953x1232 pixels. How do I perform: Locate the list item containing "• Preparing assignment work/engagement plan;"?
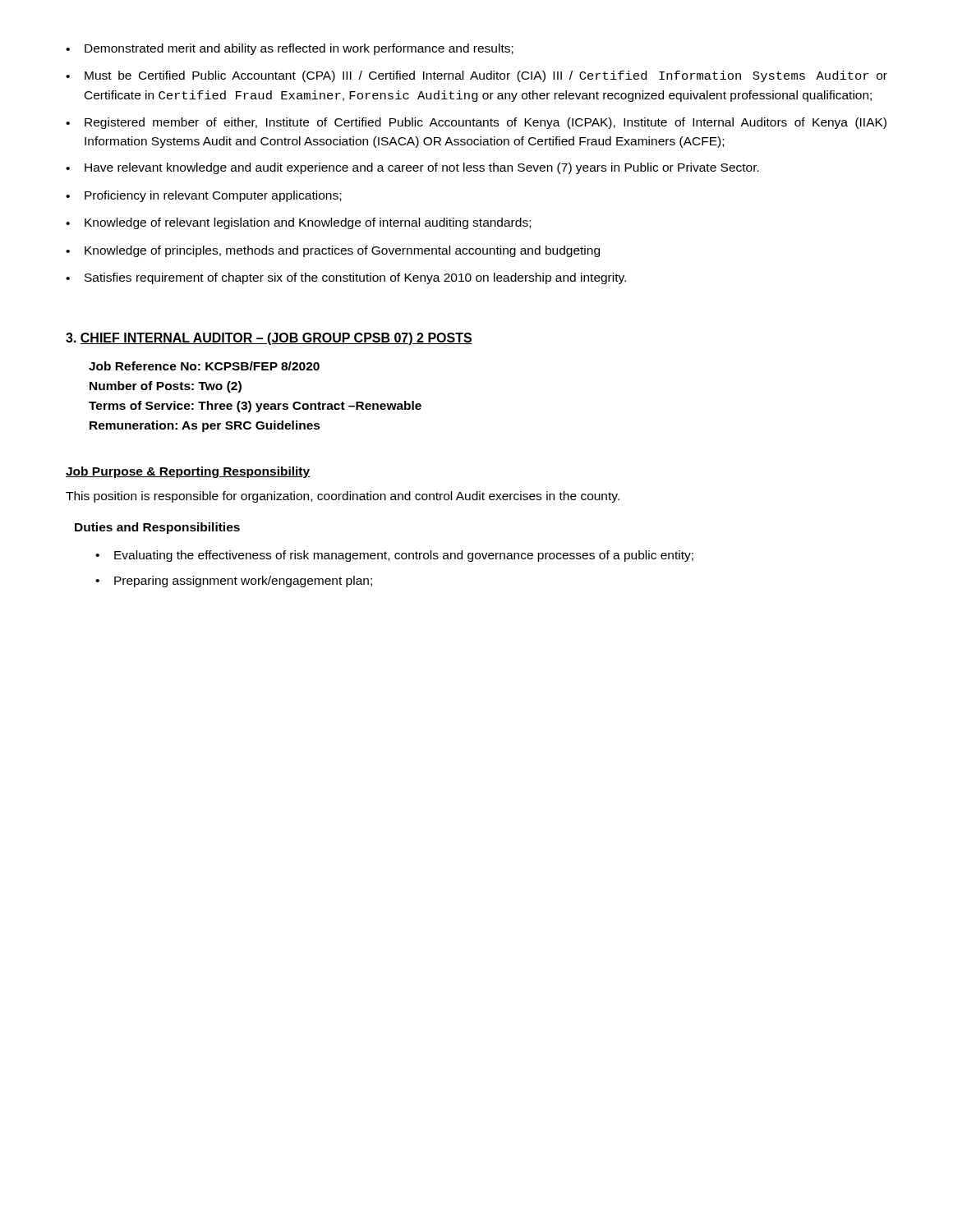click(x=234, y=582)
